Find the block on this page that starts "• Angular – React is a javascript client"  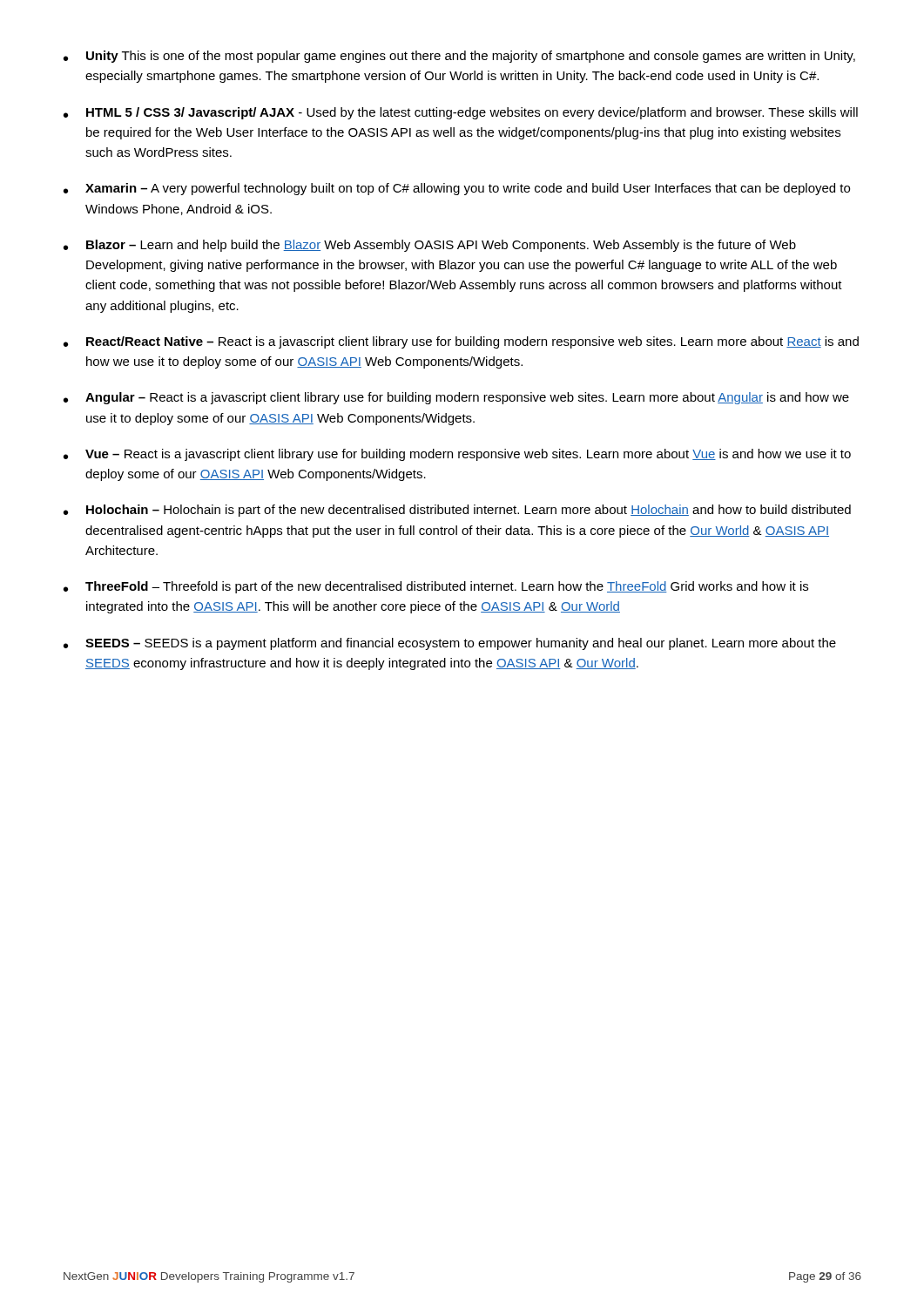[462, 407]
